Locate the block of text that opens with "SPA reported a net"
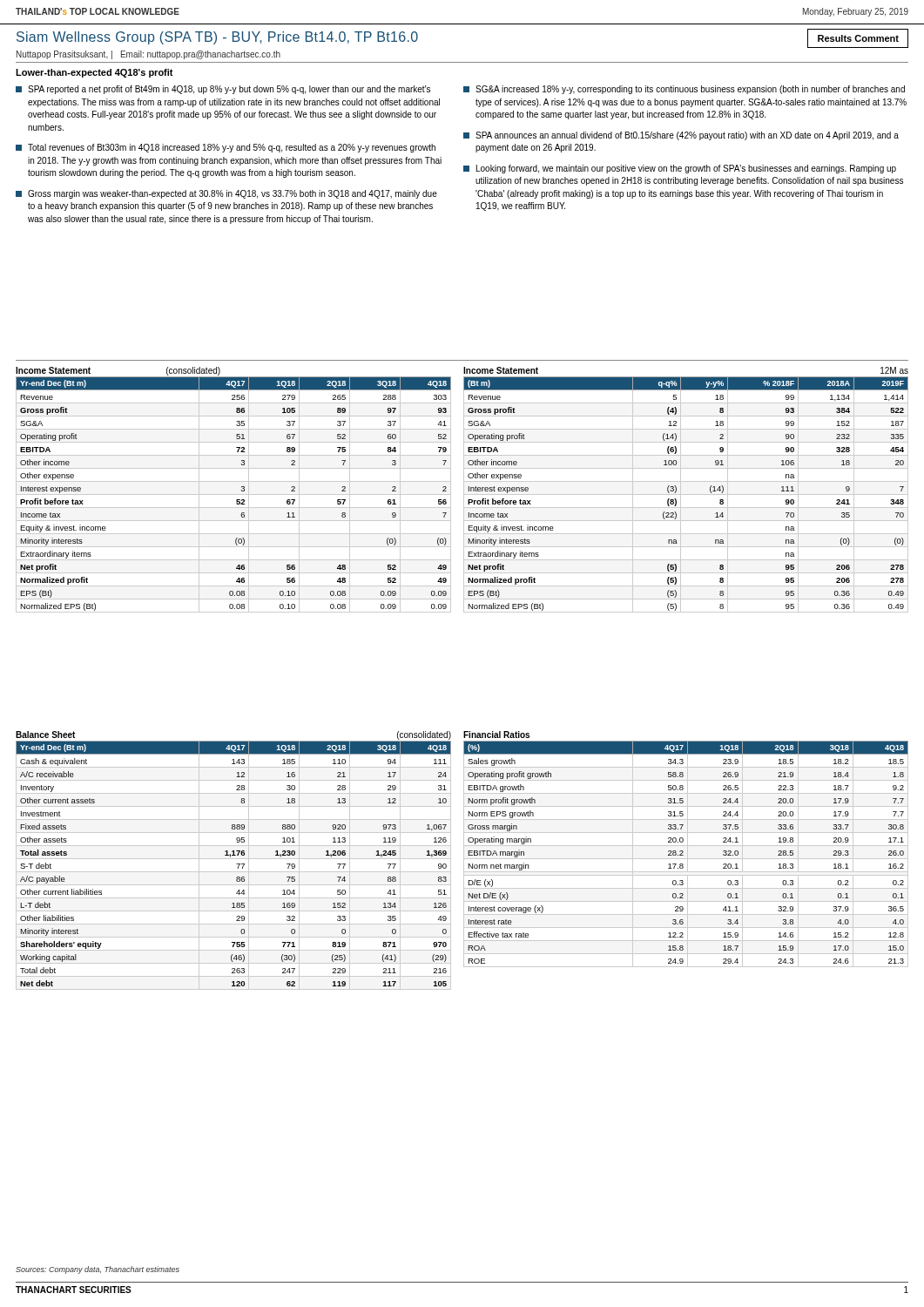This screenshot has height=1307, width=924. pyautogui.click(x=229, y=109)
